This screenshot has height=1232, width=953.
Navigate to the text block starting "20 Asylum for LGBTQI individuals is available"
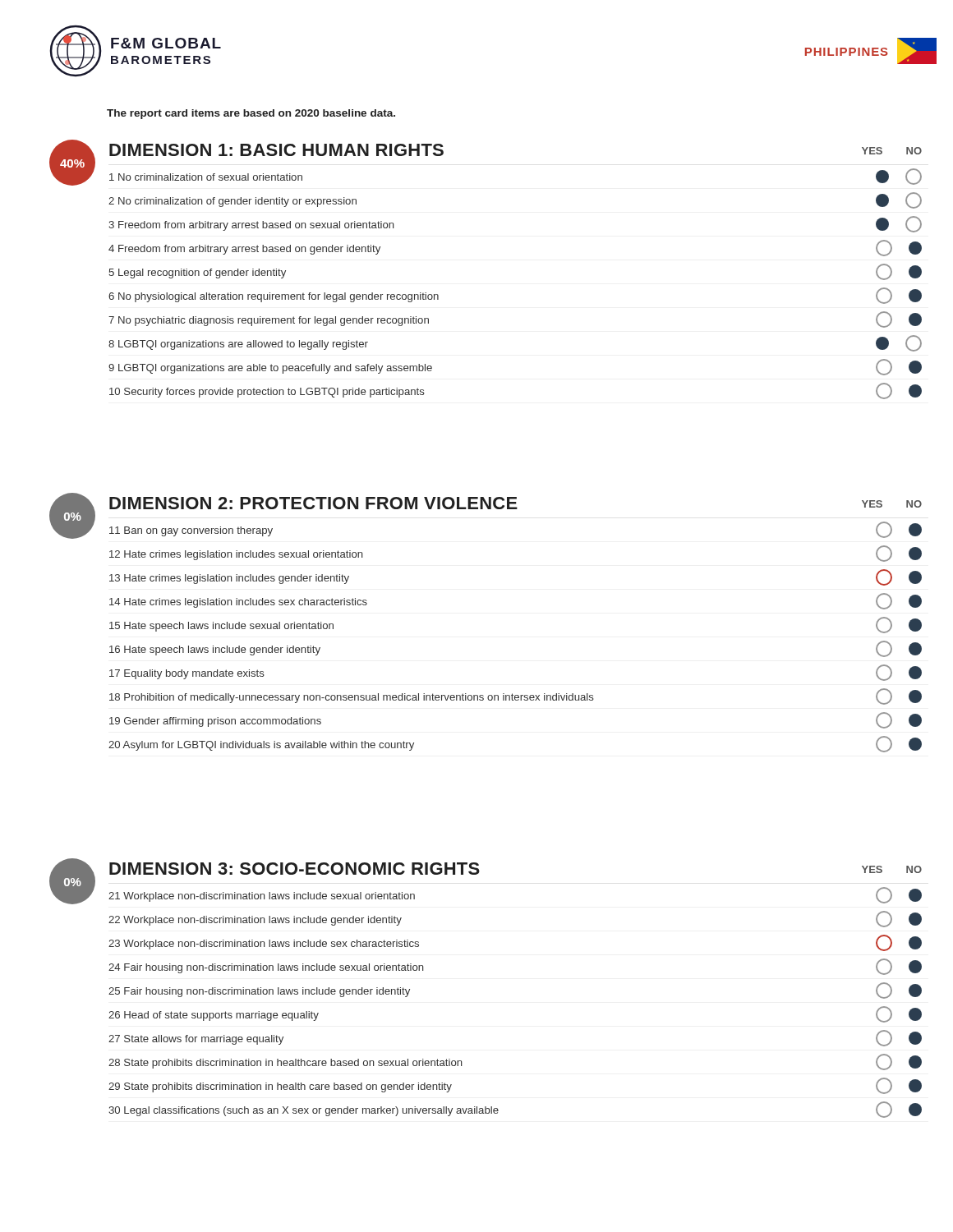pos(261,744)
